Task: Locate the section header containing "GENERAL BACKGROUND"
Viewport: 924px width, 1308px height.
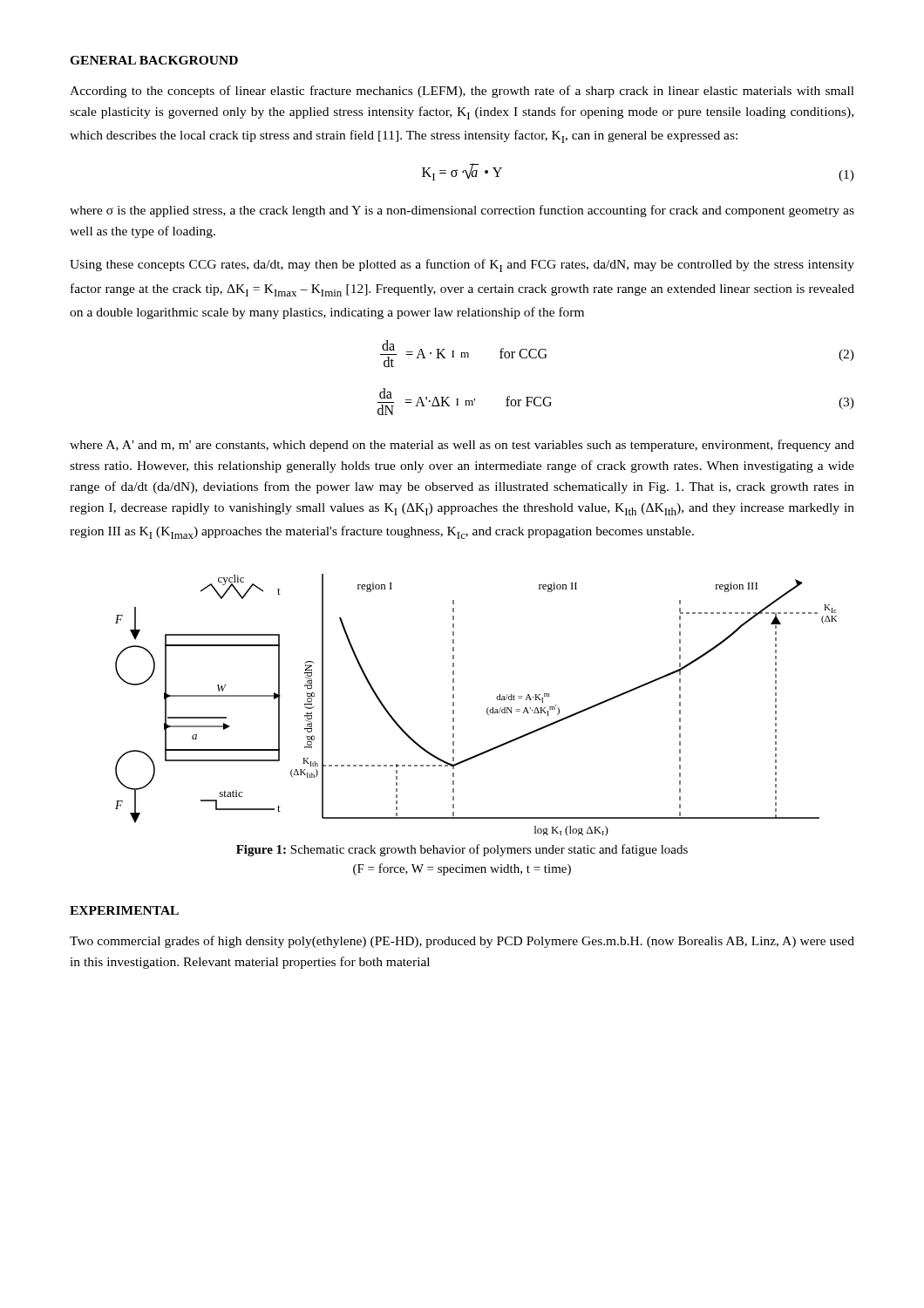Action: (154, 60)
